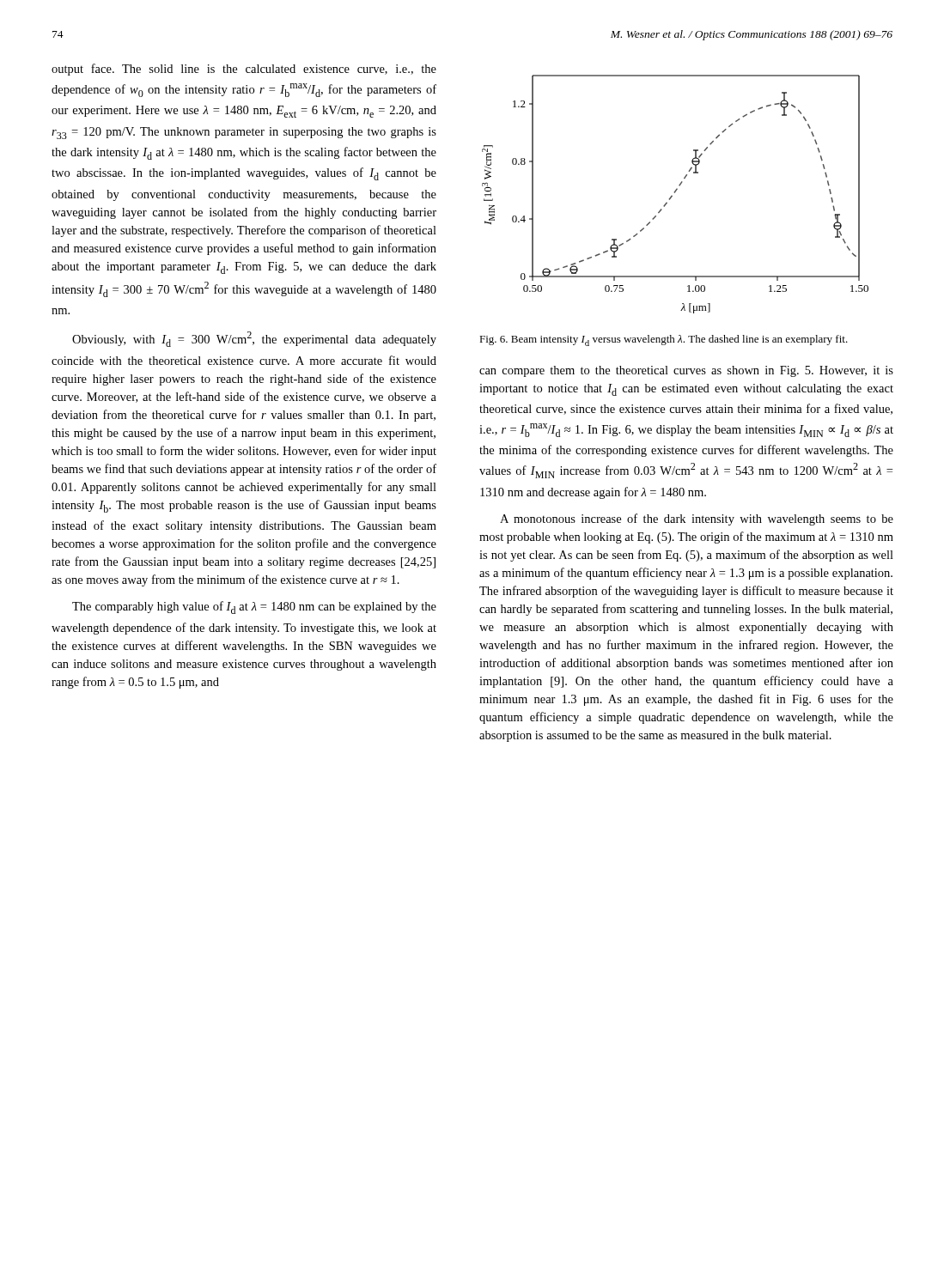Image resolution: width=944 pixels, height=1288 pixels.
Task: Find the scatter plot
Action: [x=686, y=193]
